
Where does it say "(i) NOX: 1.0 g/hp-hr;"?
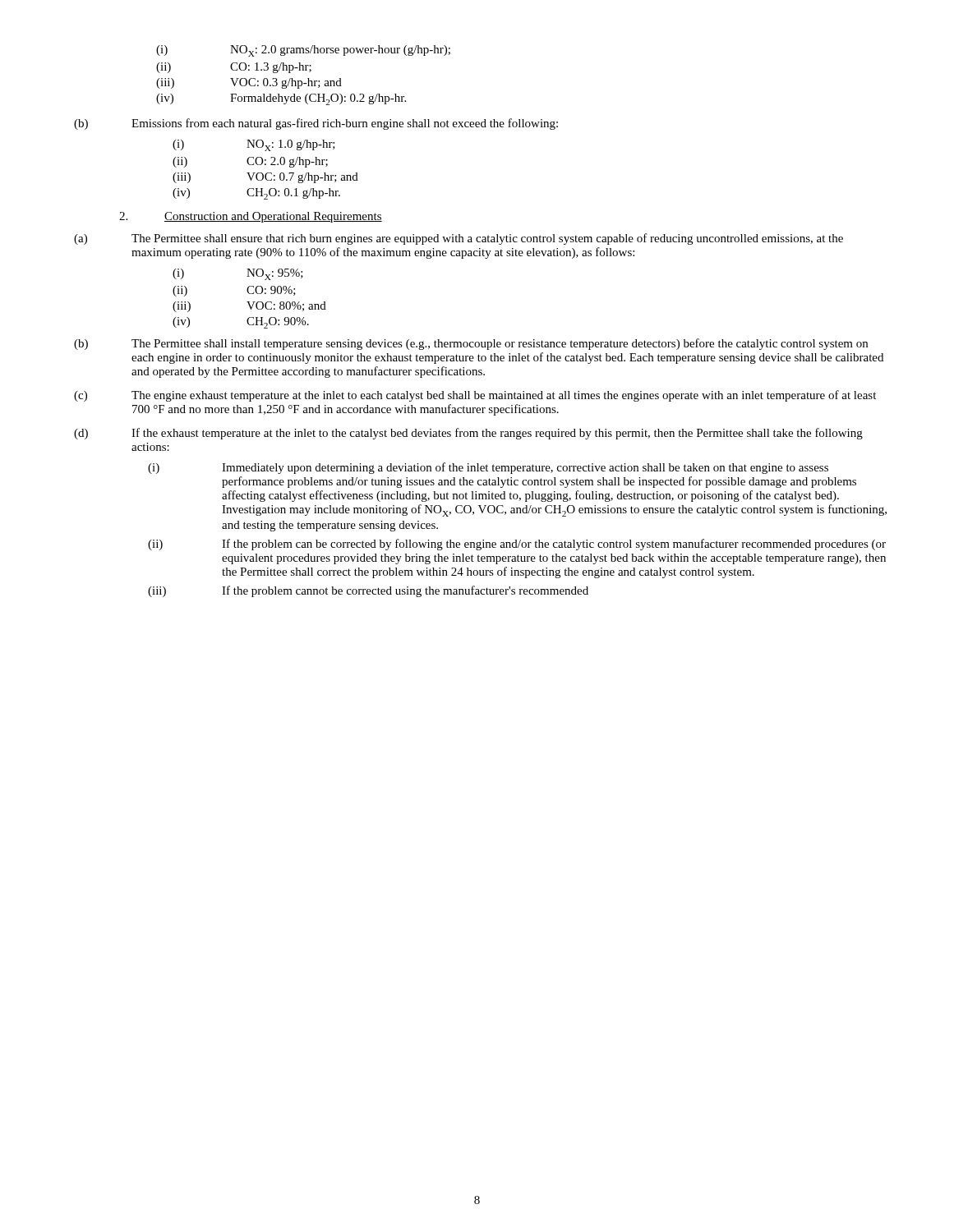pyautogui.click(x=254, y=145)
